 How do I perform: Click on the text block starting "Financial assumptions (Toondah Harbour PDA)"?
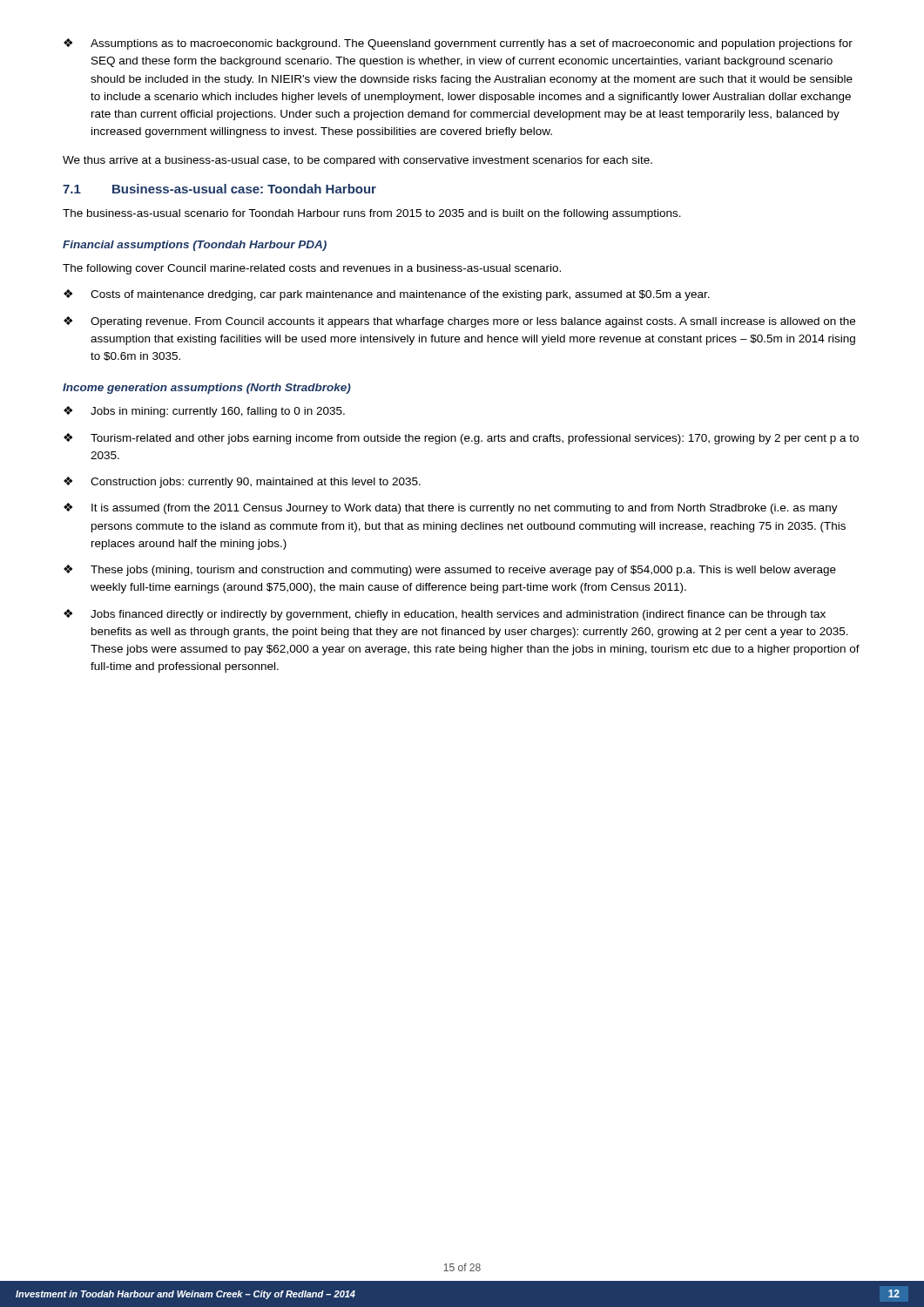[x=195, y=244]
